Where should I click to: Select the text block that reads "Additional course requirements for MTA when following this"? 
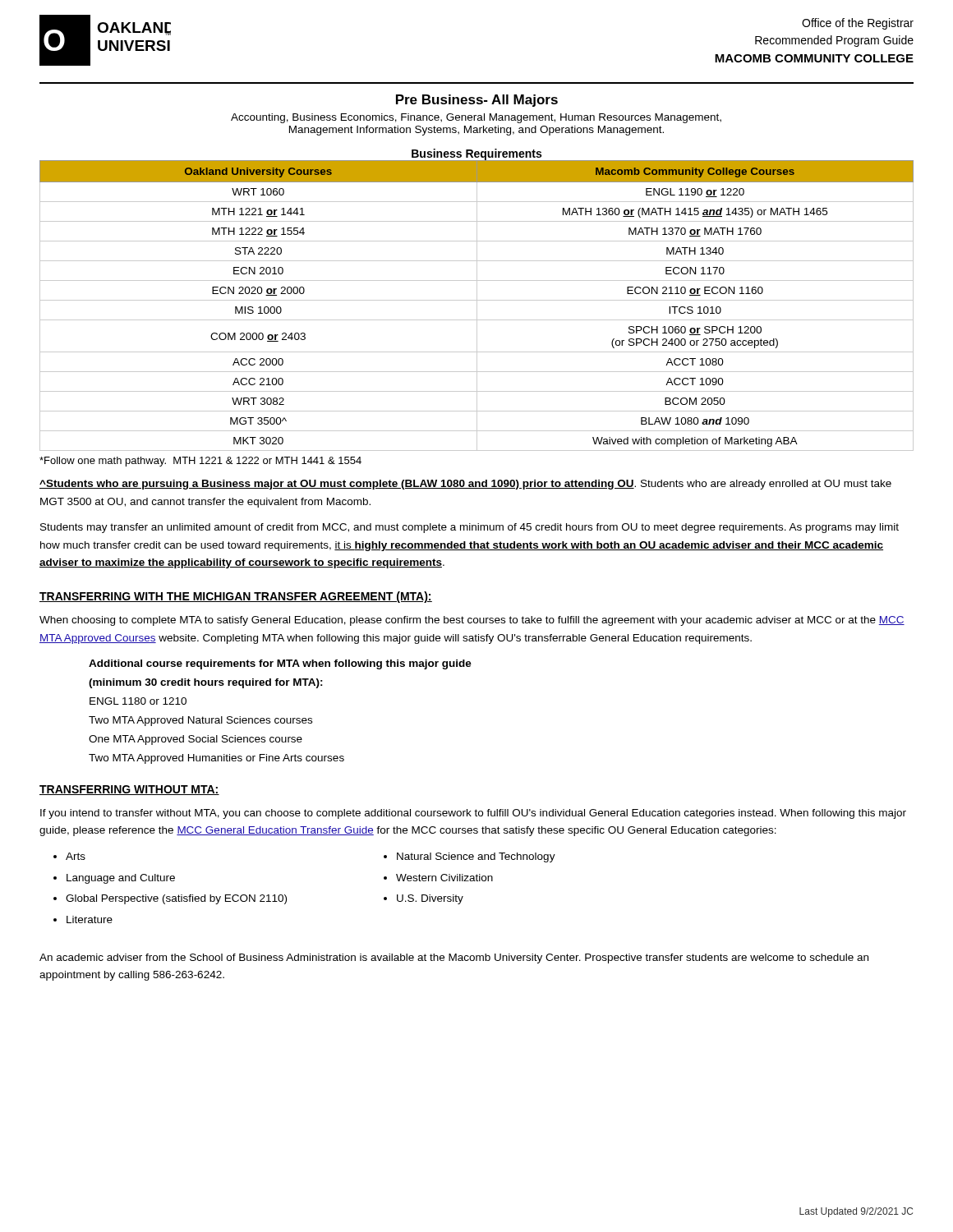[x=280, y=710]
